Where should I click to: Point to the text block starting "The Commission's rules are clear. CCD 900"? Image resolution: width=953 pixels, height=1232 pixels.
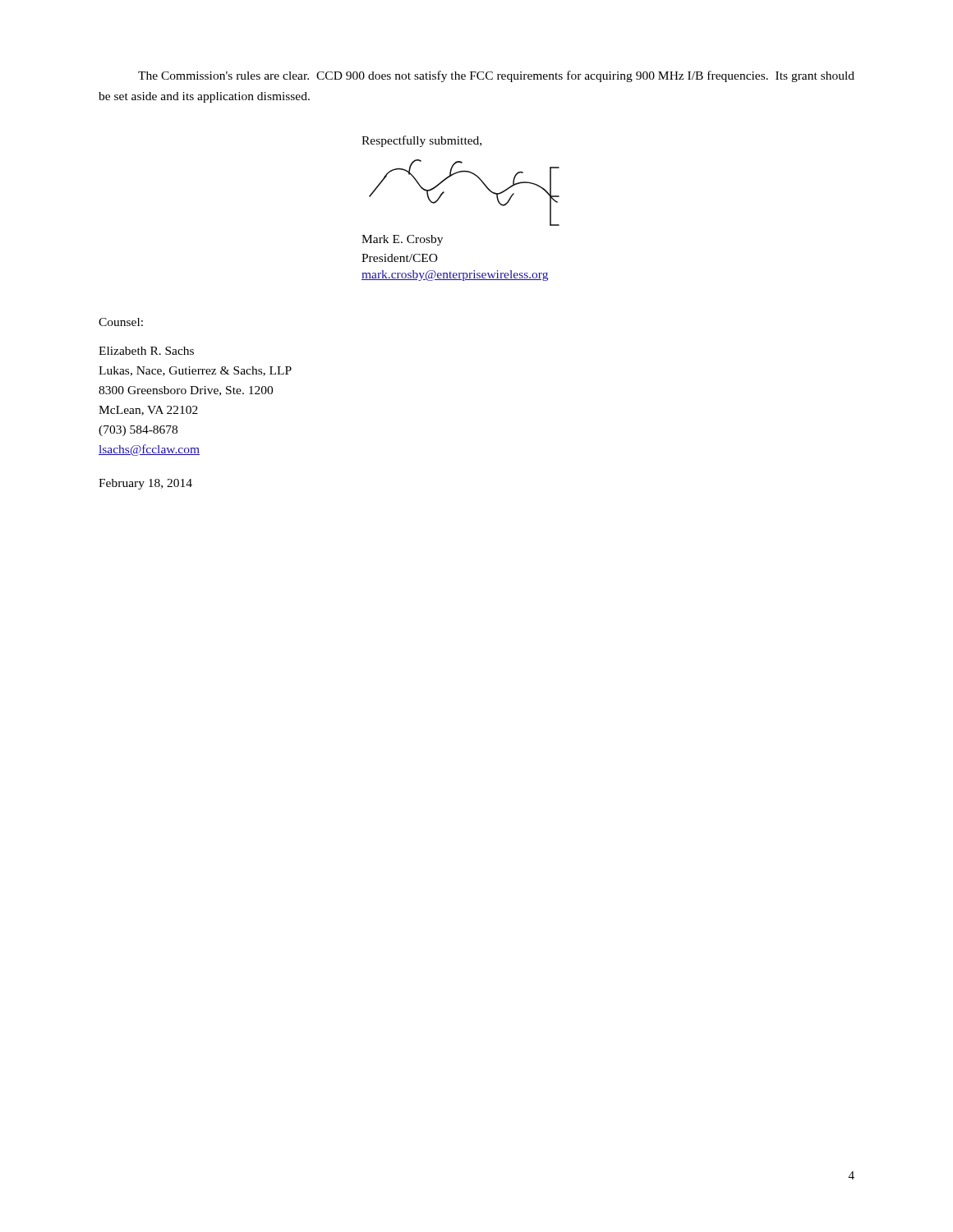[x=476, y=85]
